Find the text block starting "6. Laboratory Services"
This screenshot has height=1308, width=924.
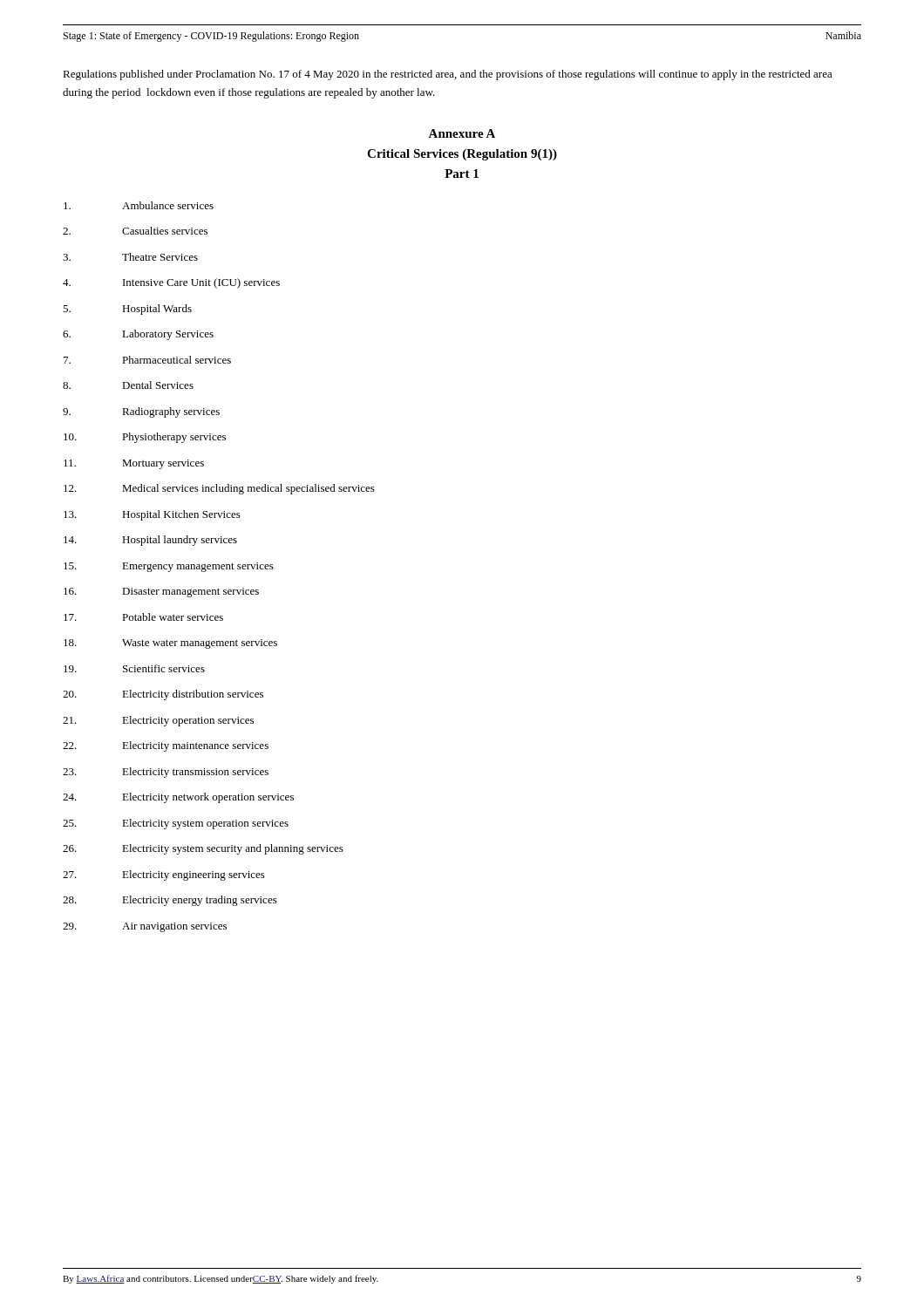(138, 335)
